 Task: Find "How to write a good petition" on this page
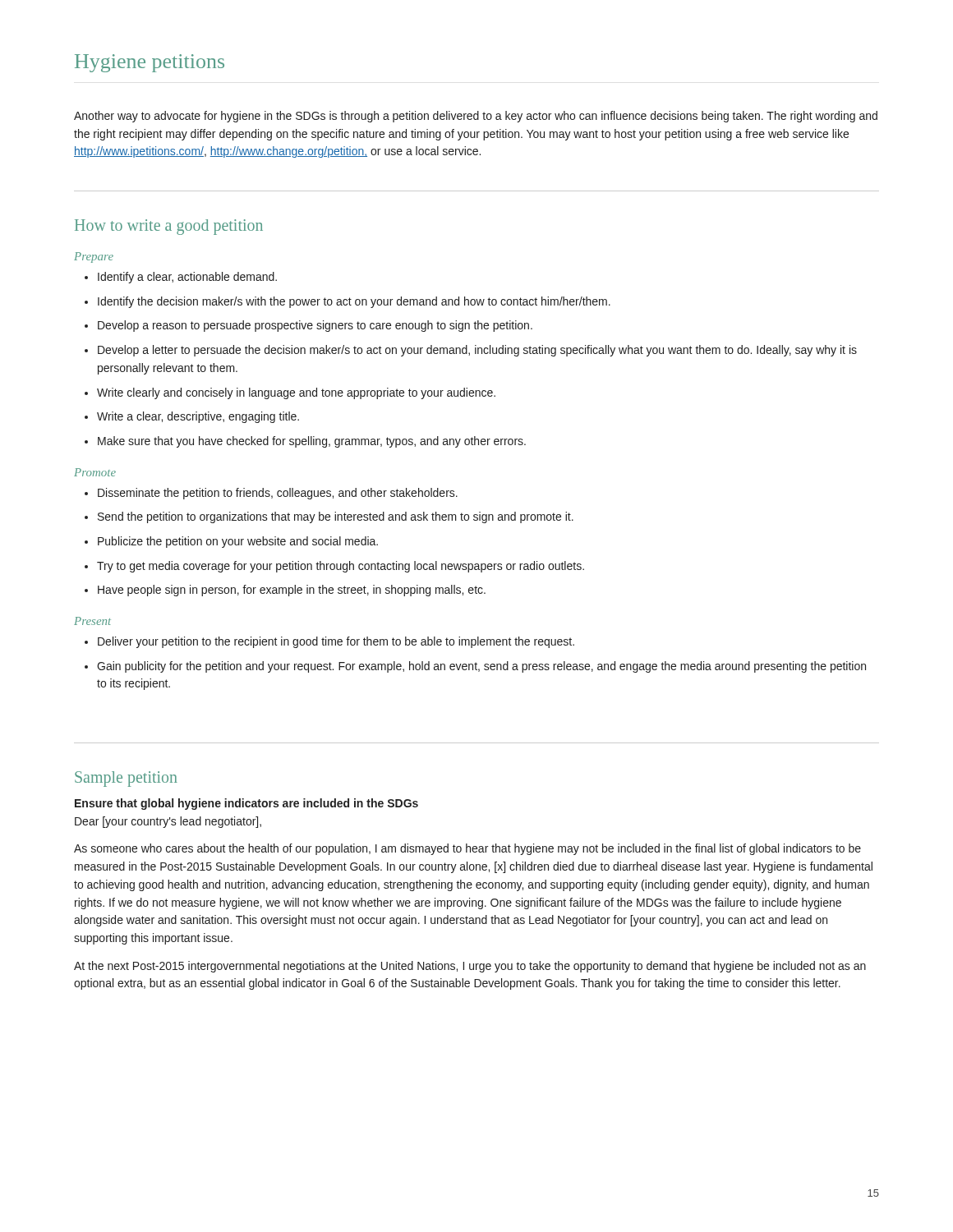pyautogui.click(x=169, y=227)
